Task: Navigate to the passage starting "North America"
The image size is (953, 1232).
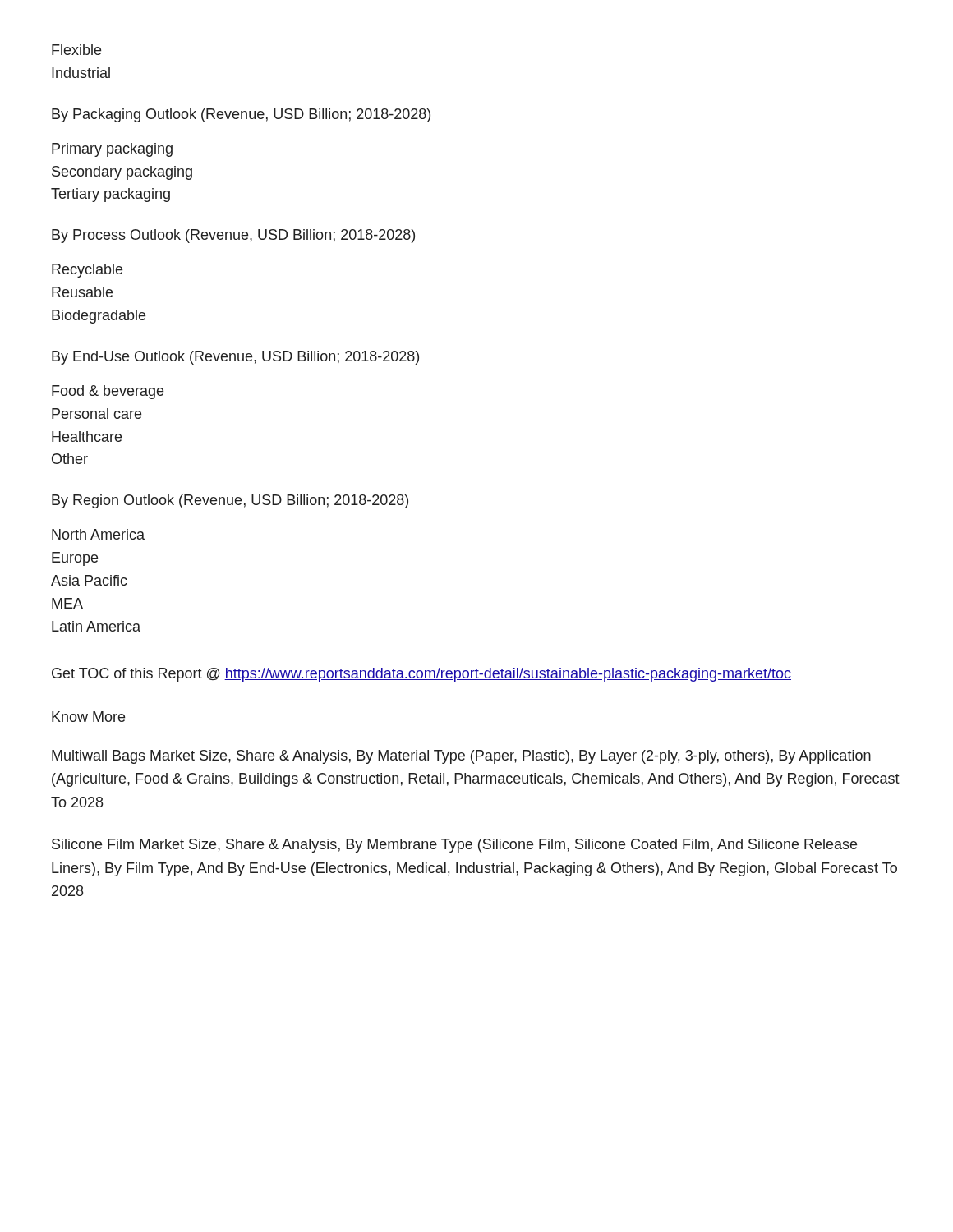Action: click(x=98, y=535)
